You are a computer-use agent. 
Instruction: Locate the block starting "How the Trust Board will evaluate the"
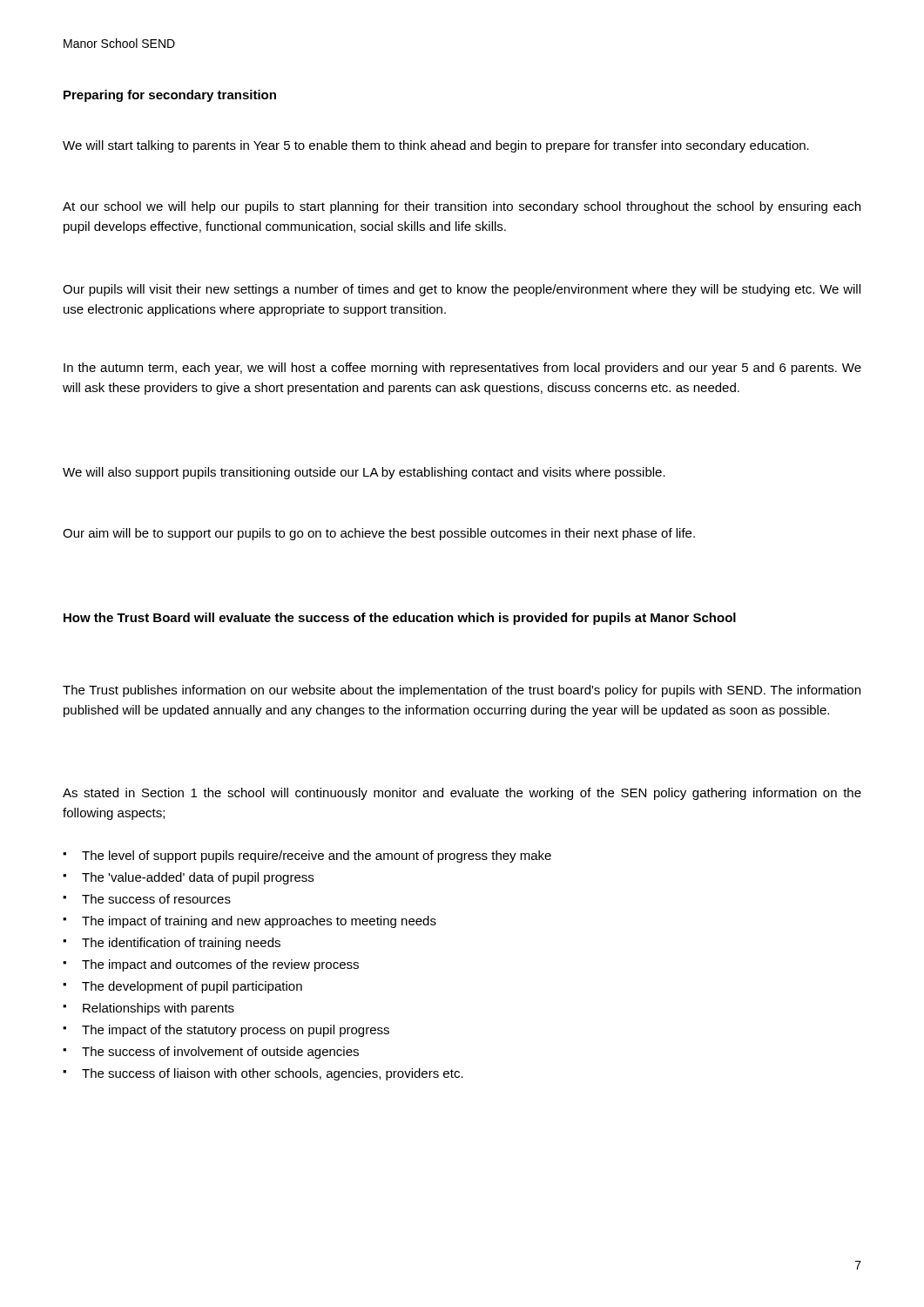400,617
